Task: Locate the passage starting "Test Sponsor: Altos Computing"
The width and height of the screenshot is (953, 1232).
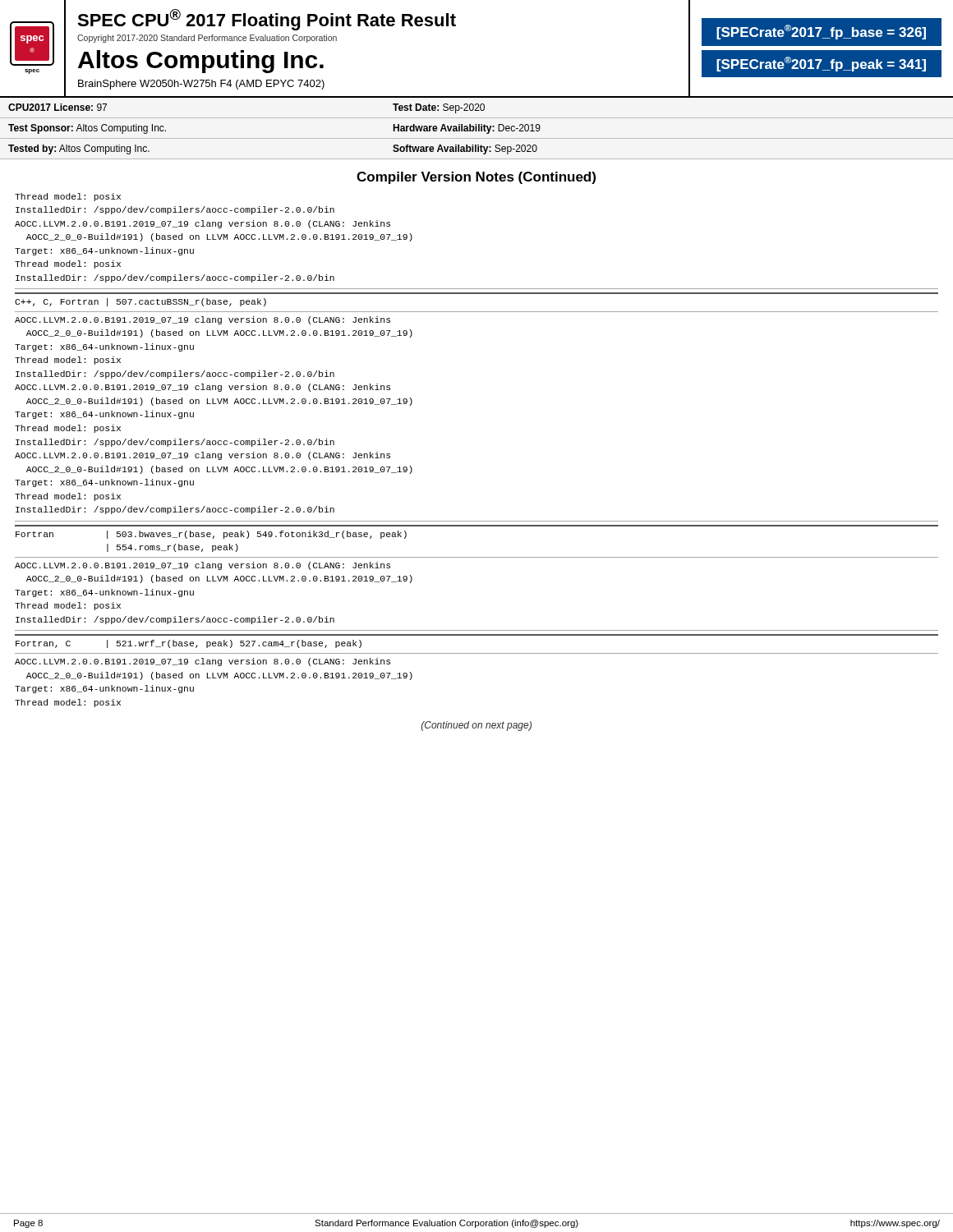Action: tap(476, 128)
